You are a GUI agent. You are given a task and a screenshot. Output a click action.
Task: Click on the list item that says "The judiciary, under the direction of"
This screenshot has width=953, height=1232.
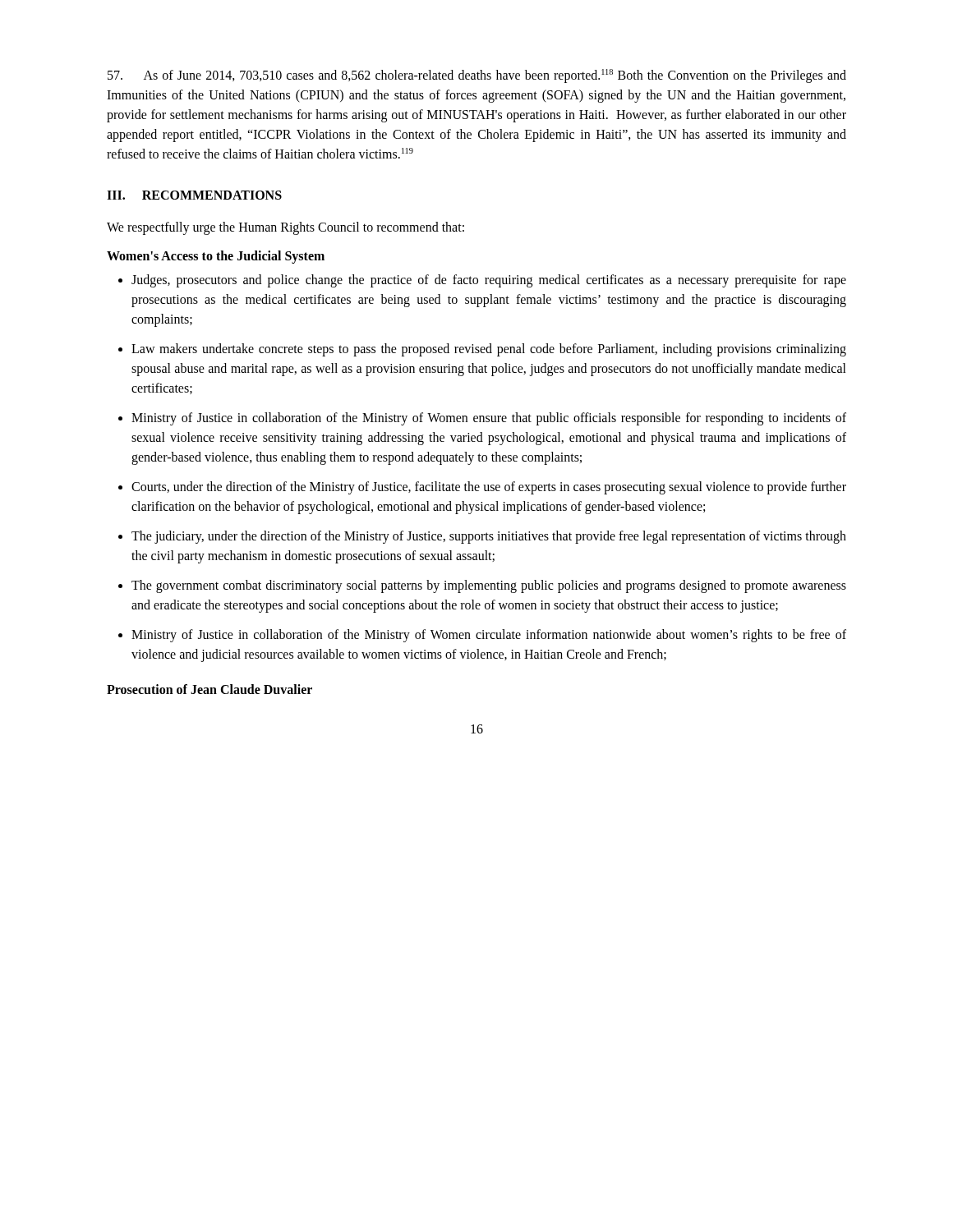pyautogui.click(x=489, y=546)
